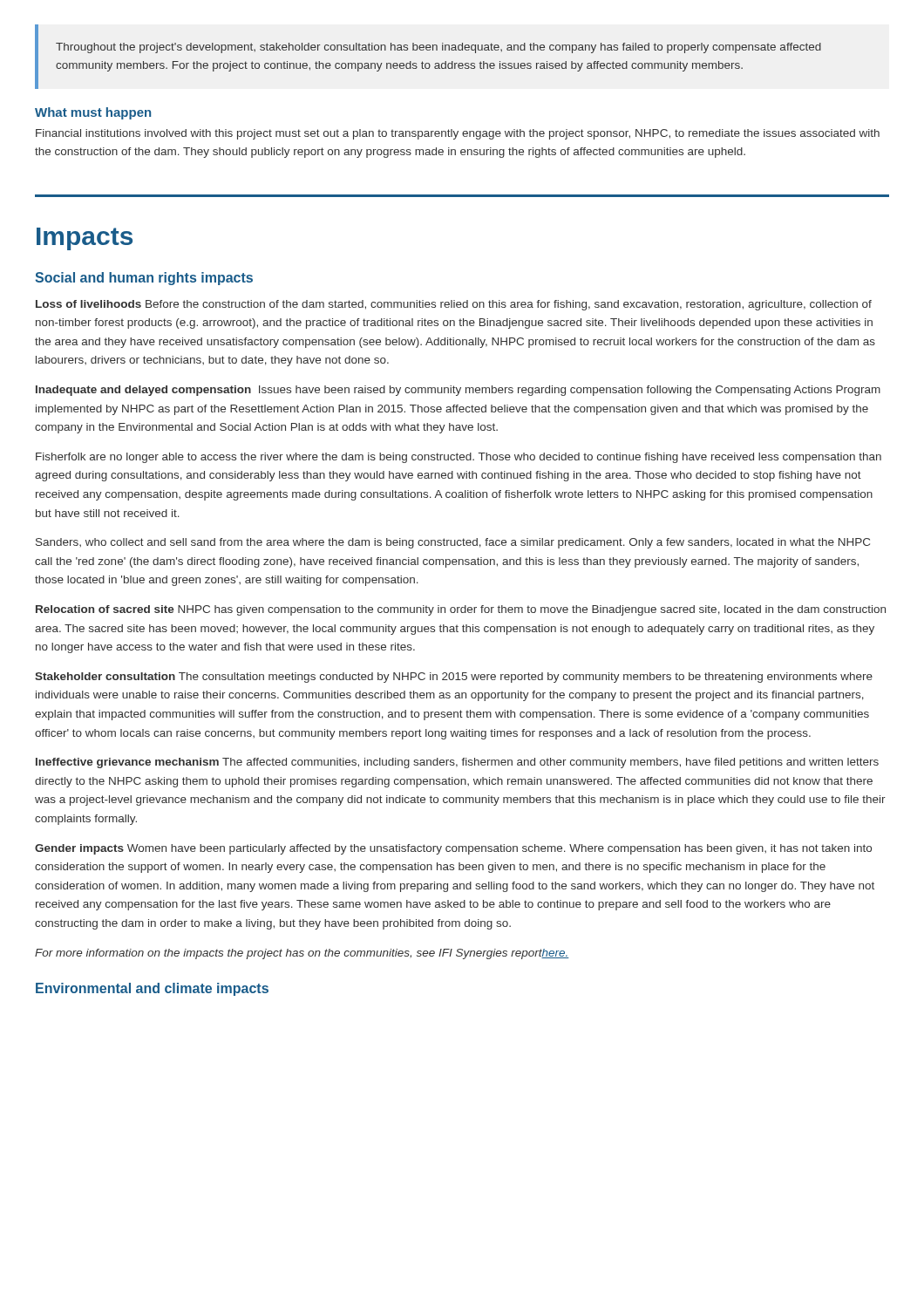Viewport: 924px width, 1308px height.
Task: Point to "What must happen"
Action: click(x=93, y=112)
